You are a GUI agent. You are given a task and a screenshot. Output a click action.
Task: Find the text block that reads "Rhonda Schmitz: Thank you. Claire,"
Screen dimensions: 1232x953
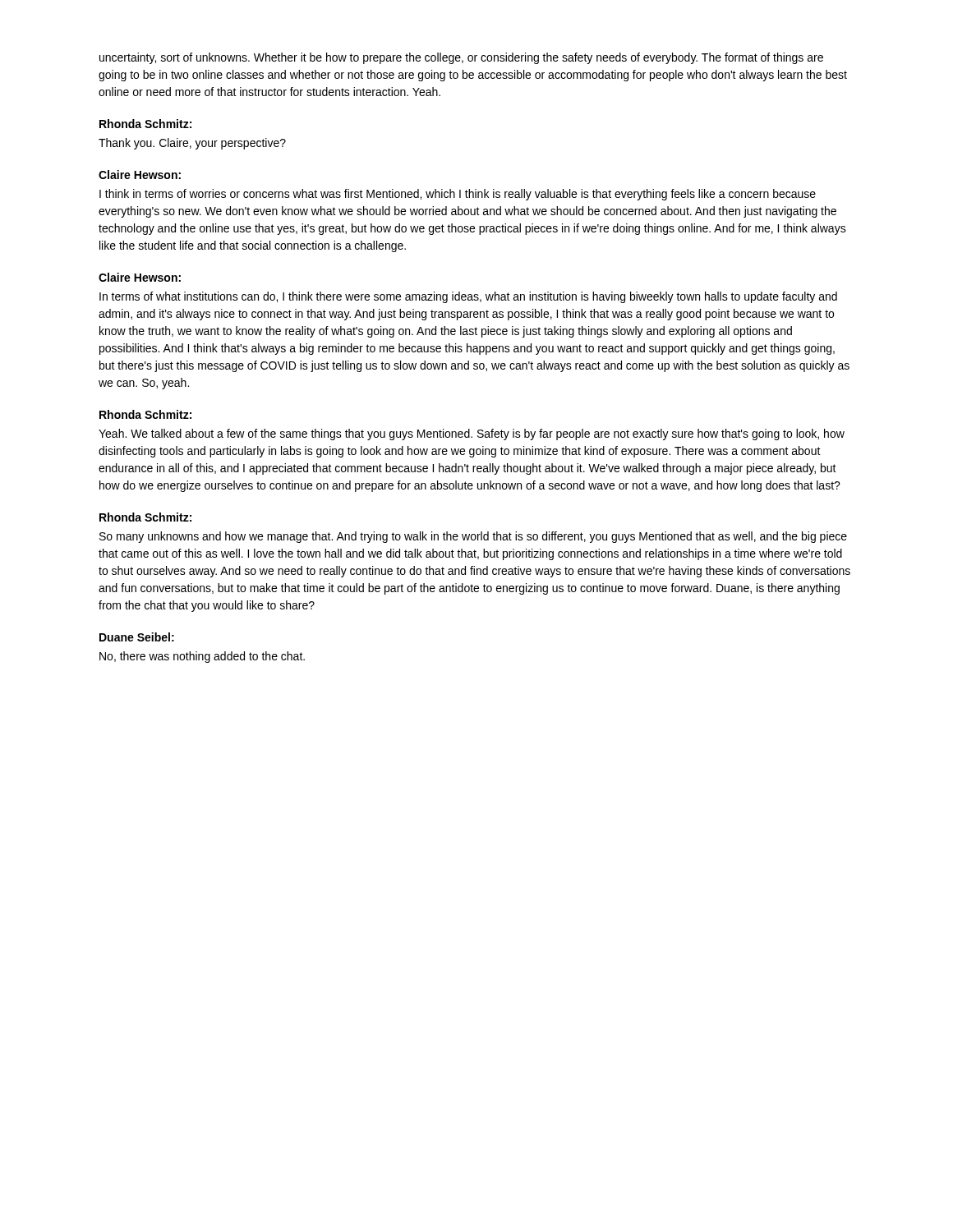pyautogui.click(x=145, y=124)
